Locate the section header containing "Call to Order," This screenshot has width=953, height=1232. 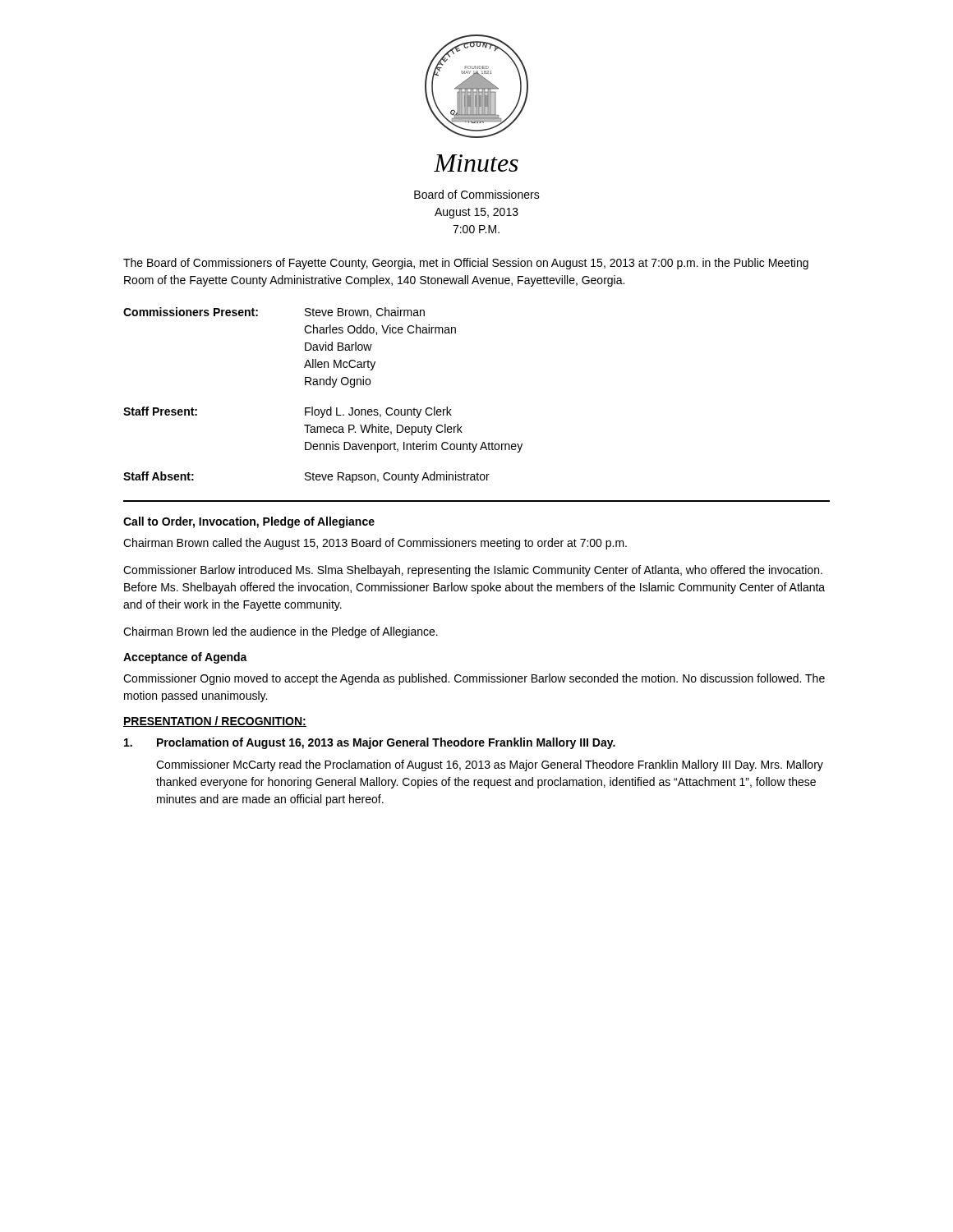249,522
